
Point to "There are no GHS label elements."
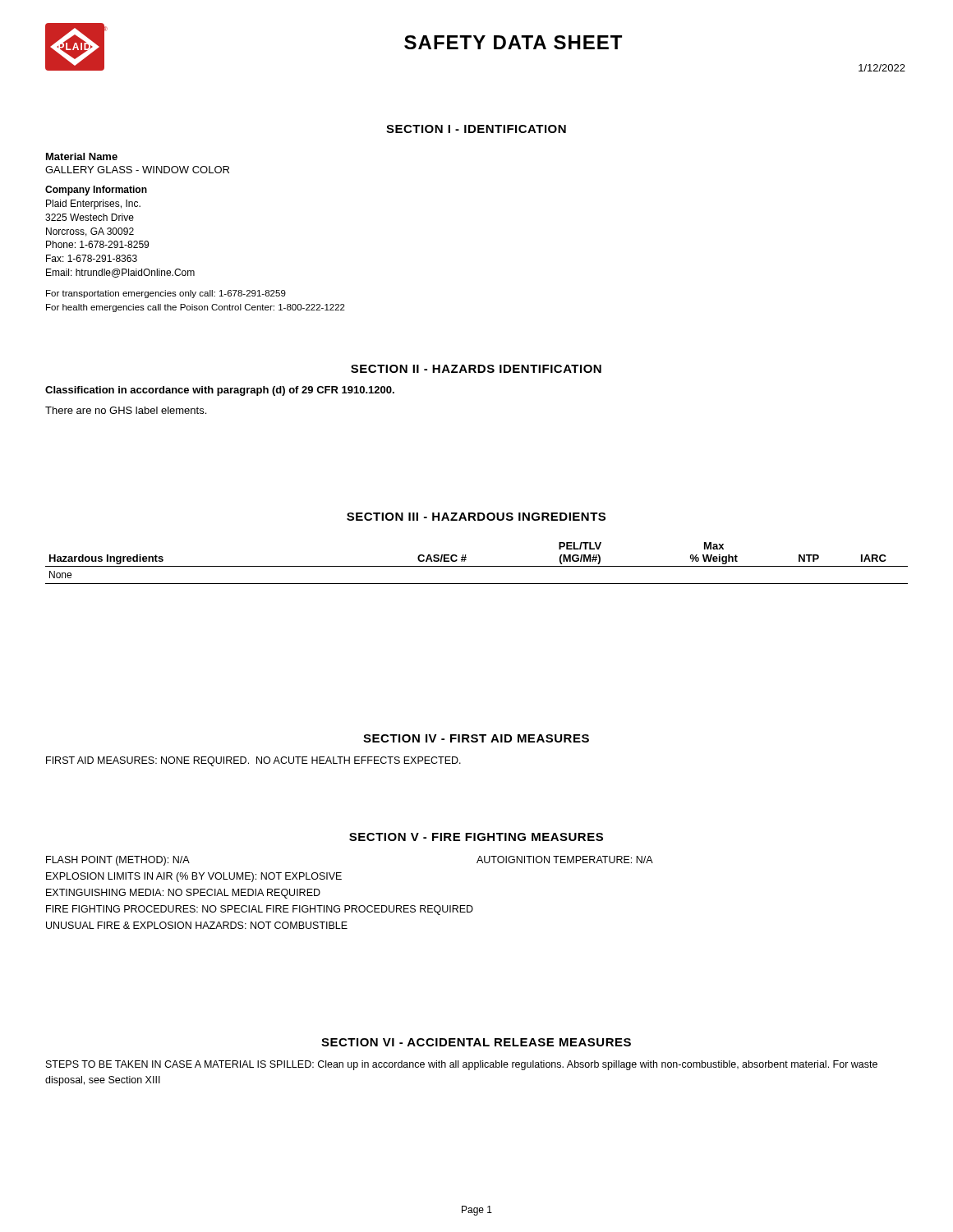(126, 410)
